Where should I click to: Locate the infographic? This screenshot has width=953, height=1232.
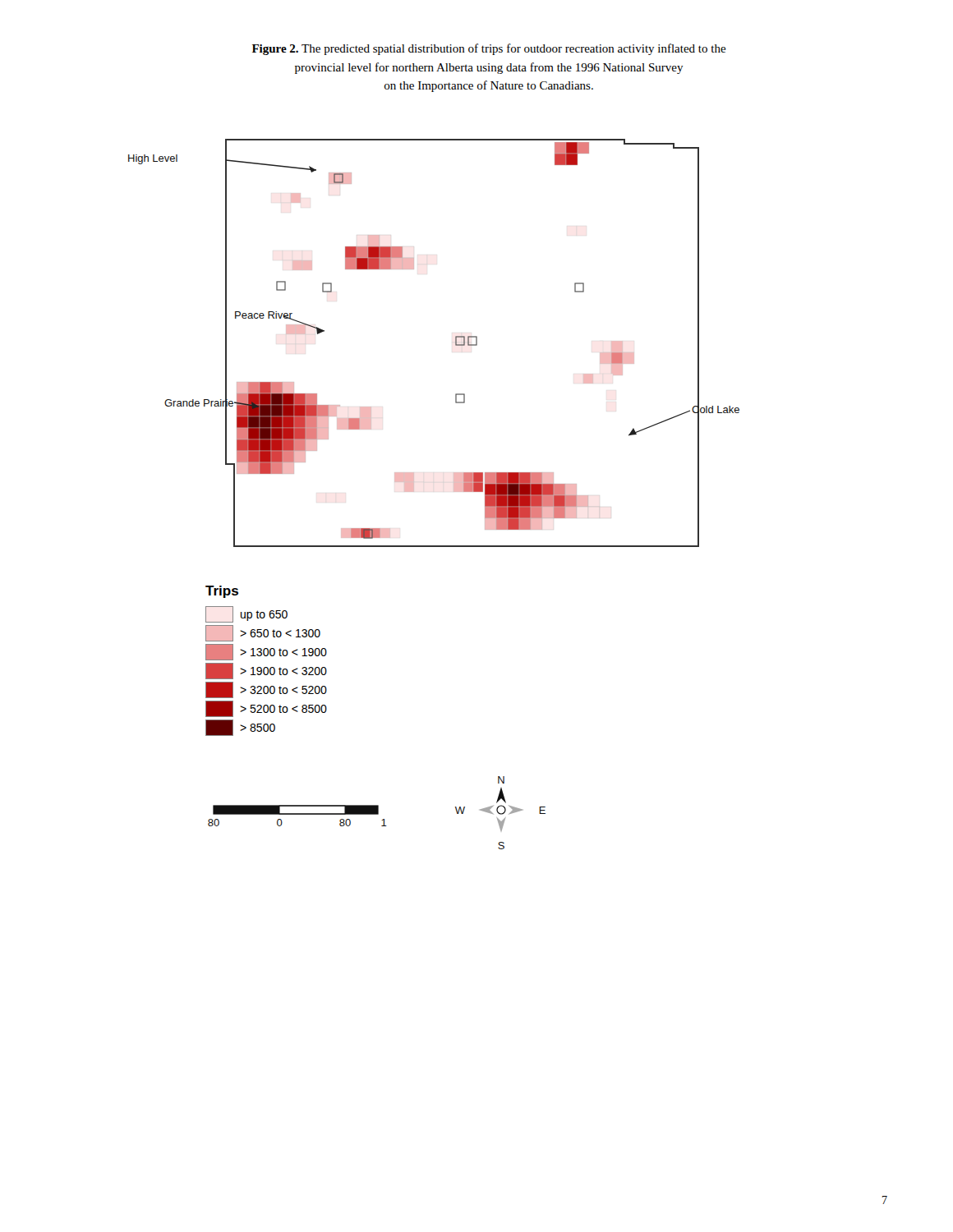(415, 739)
